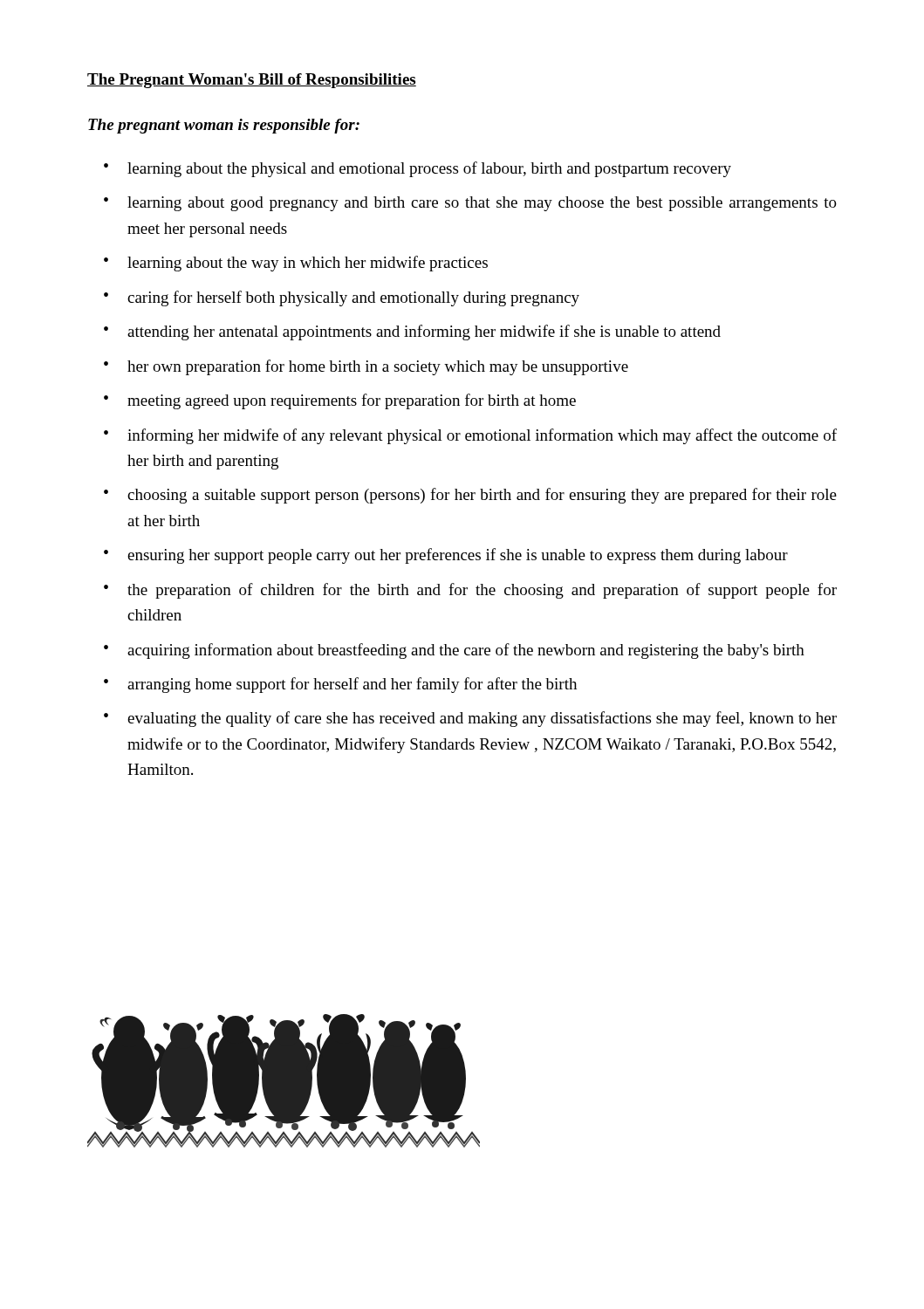Find the list item that says "• evaluating the quality of care she"

coord(470,744)
